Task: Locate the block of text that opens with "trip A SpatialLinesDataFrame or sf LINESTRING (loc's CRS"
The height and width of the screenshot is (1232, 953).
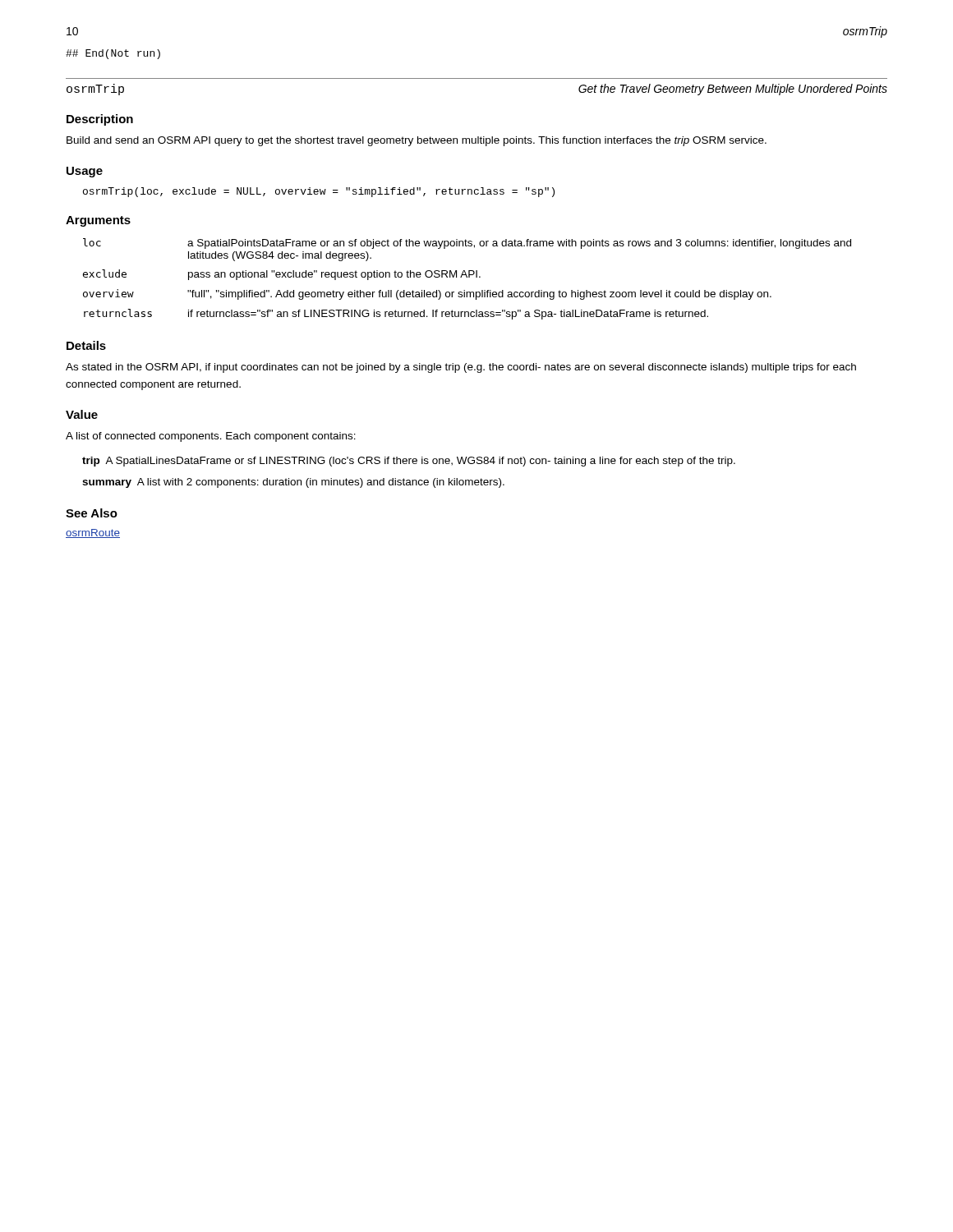Action: [409, 460]
